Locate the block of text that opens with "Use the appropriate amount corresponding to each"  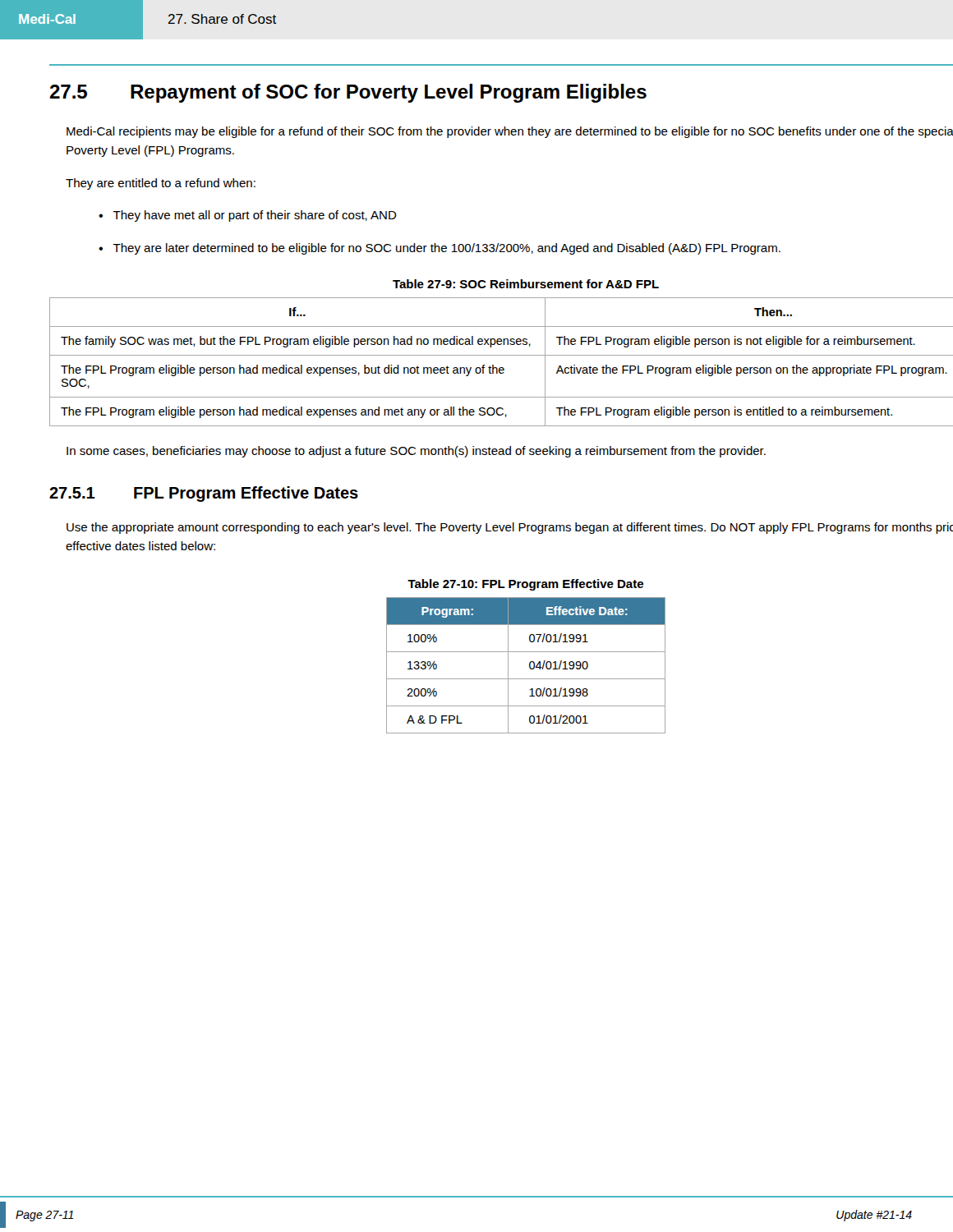tap(509, 536)
